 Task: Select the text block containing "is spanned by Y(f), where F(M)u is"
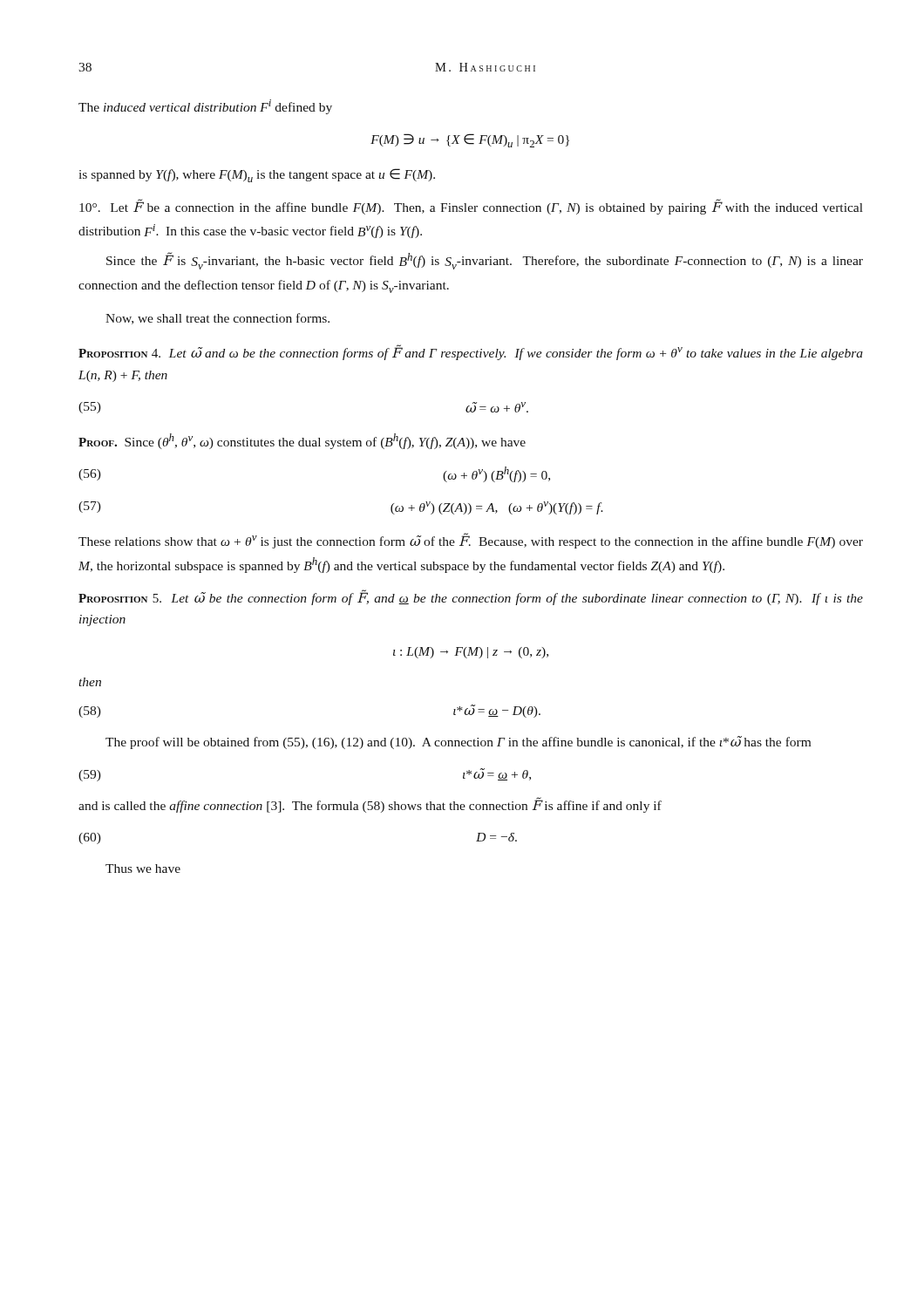tap(257, 175)
